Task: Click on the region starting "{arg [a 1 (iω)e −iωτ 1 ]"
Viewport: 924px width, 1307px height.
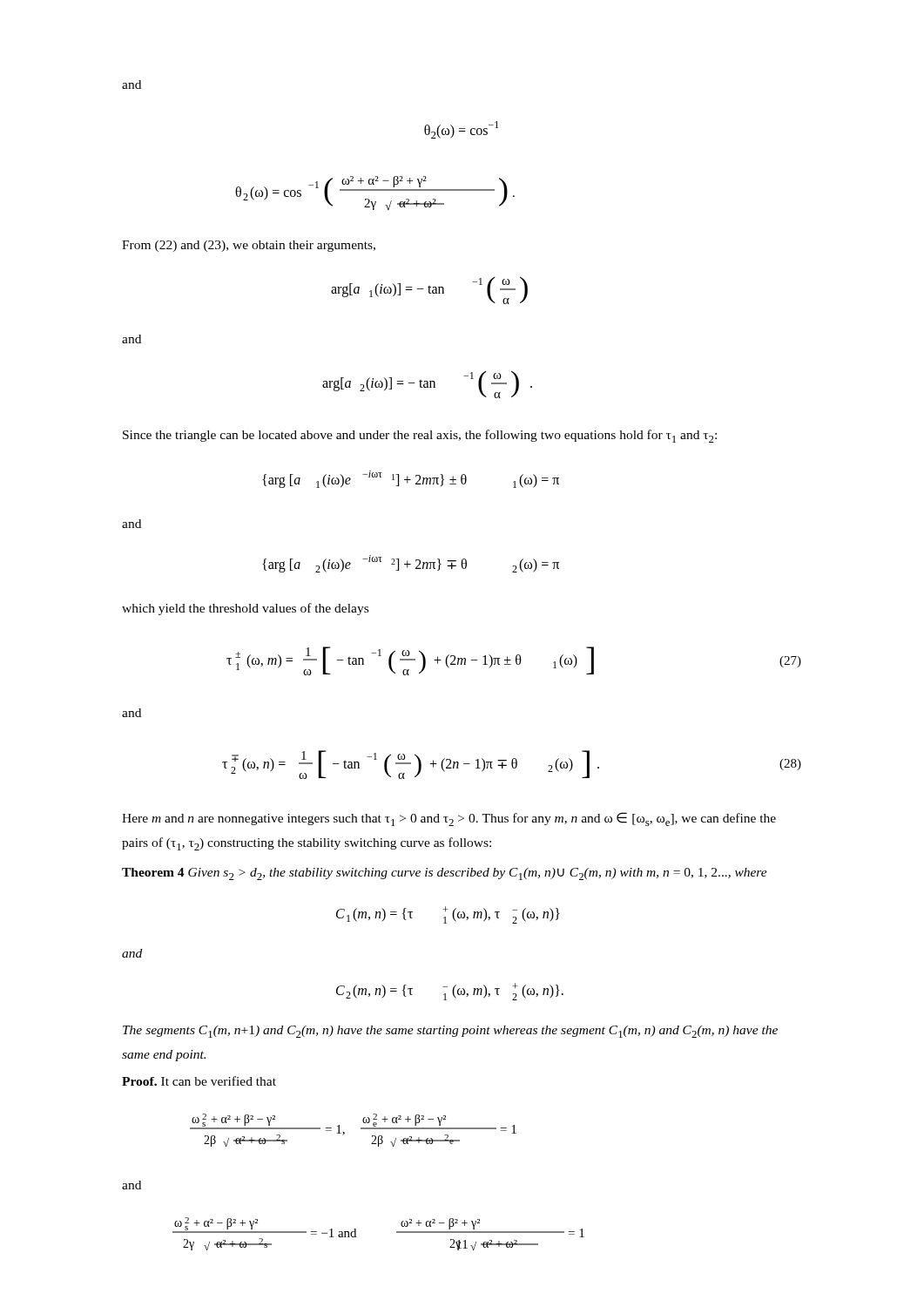Action: 462,478
